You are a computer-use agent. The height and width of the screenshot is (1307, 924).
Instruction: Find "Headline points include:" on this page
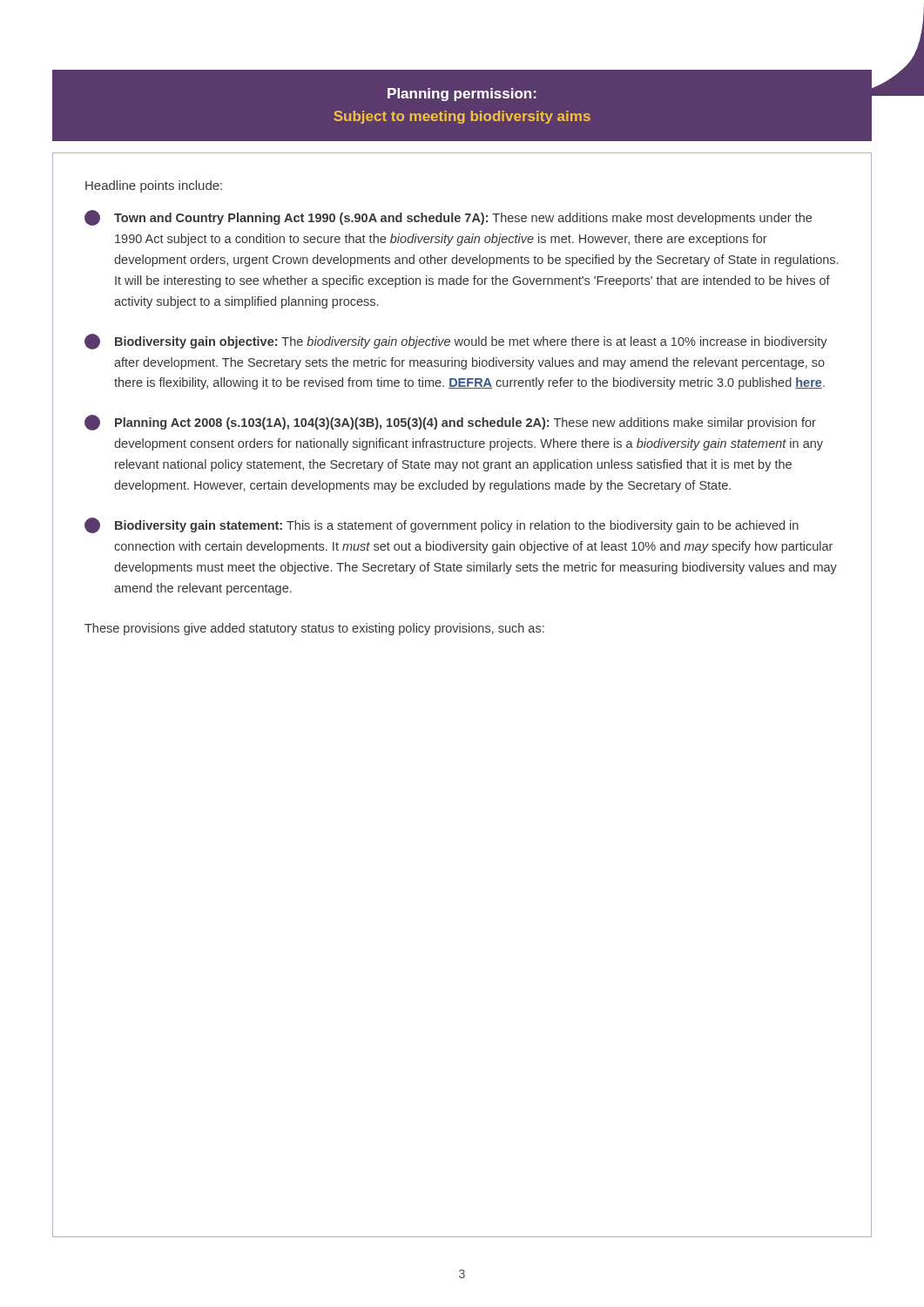pos(154,185)
